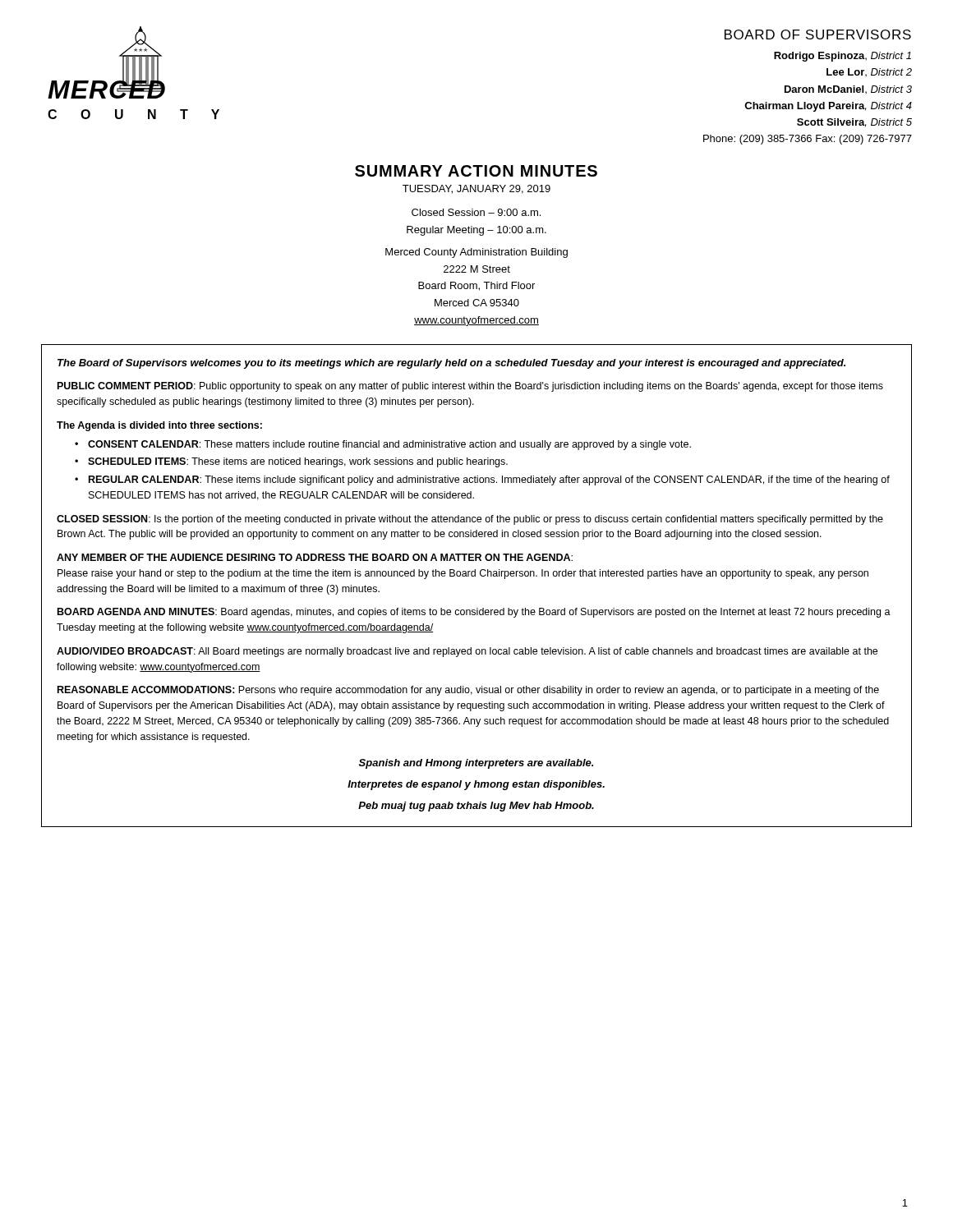
Task: Find a logo
Action: click(x=148, y=74)
